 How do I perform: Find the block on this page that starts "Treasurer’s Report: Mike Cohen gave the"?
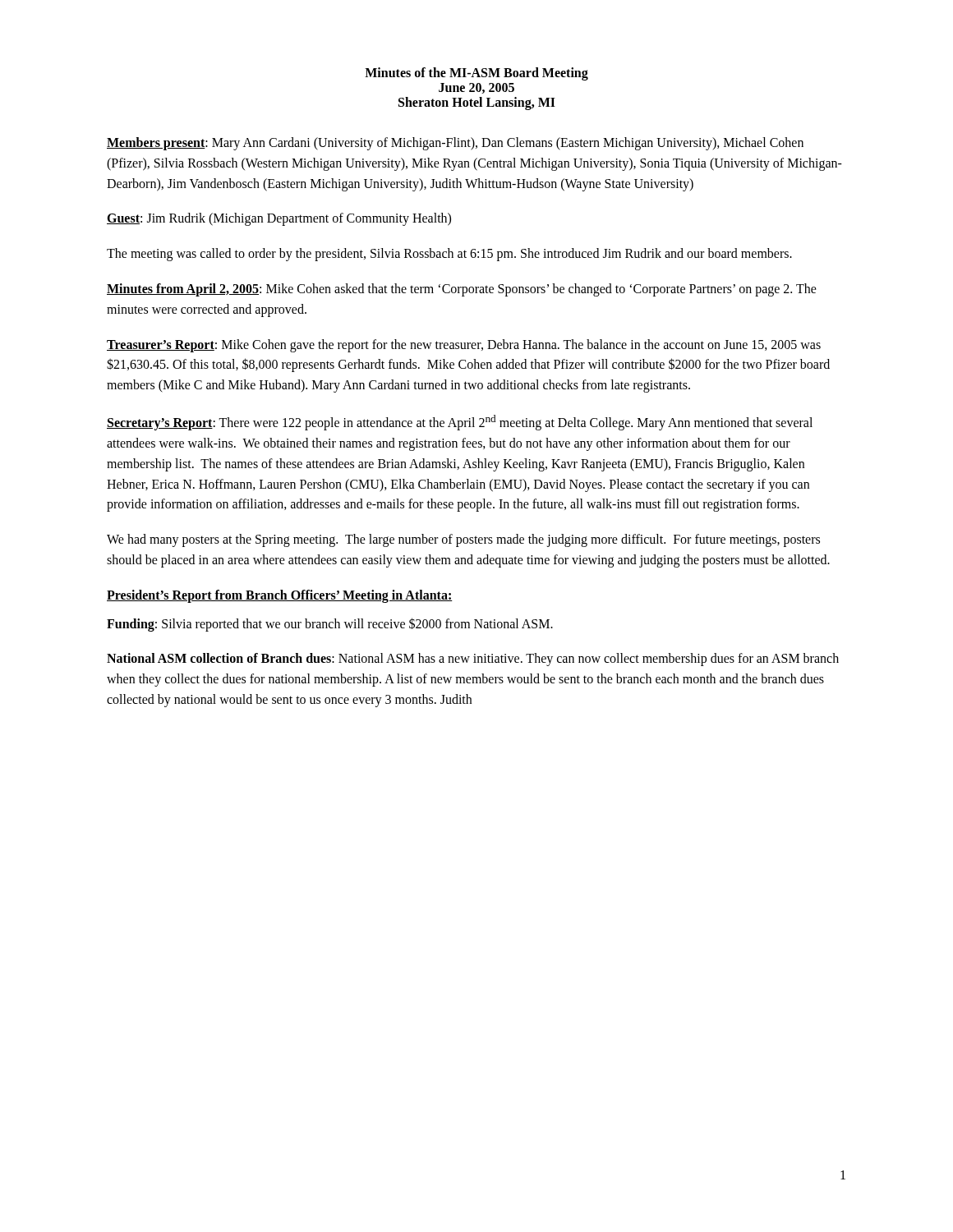468,365
